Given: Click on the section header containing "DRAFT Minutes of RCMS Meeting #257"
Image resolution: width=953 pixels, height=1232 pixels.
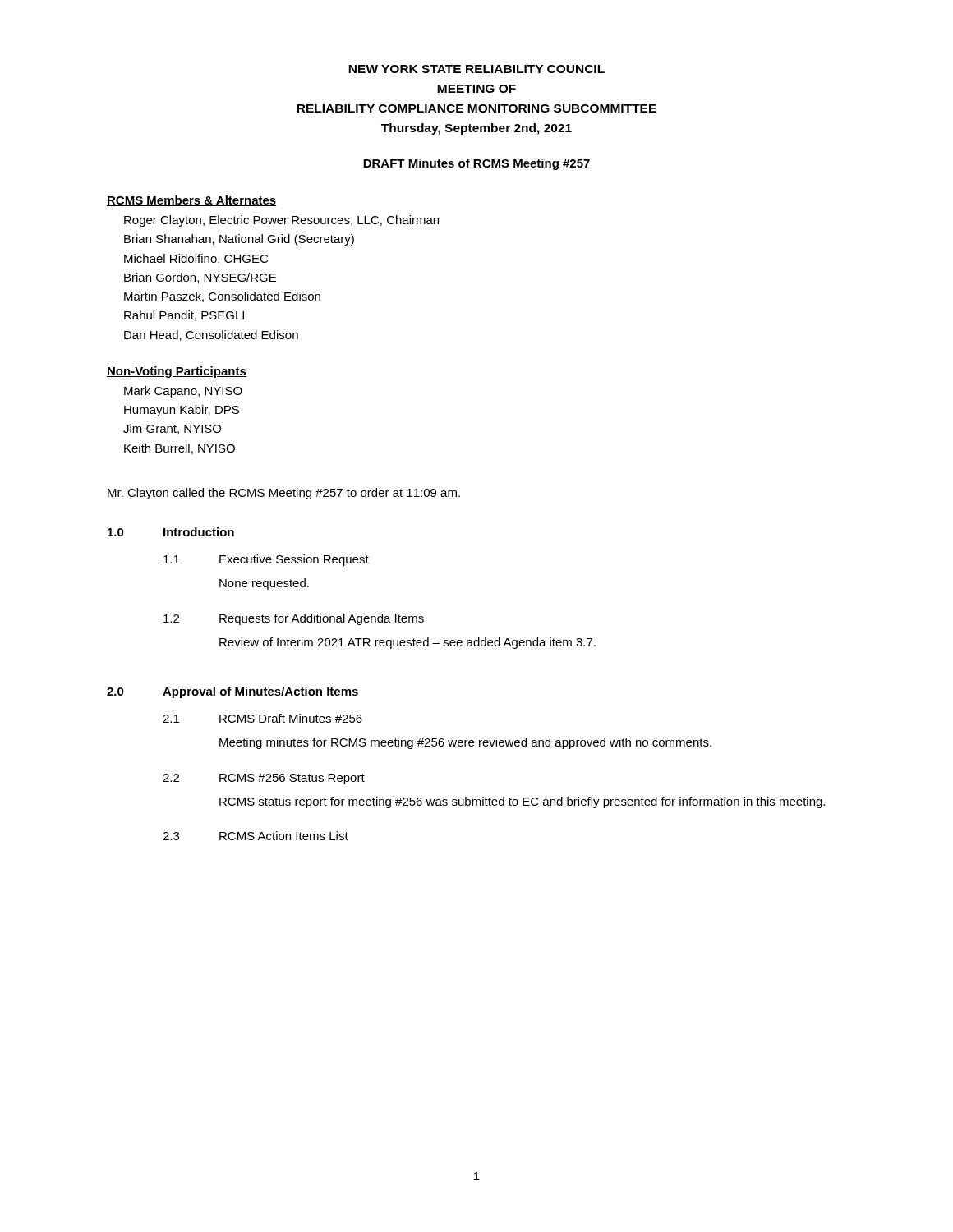Looking at the screenshot, I should point(476,163).
